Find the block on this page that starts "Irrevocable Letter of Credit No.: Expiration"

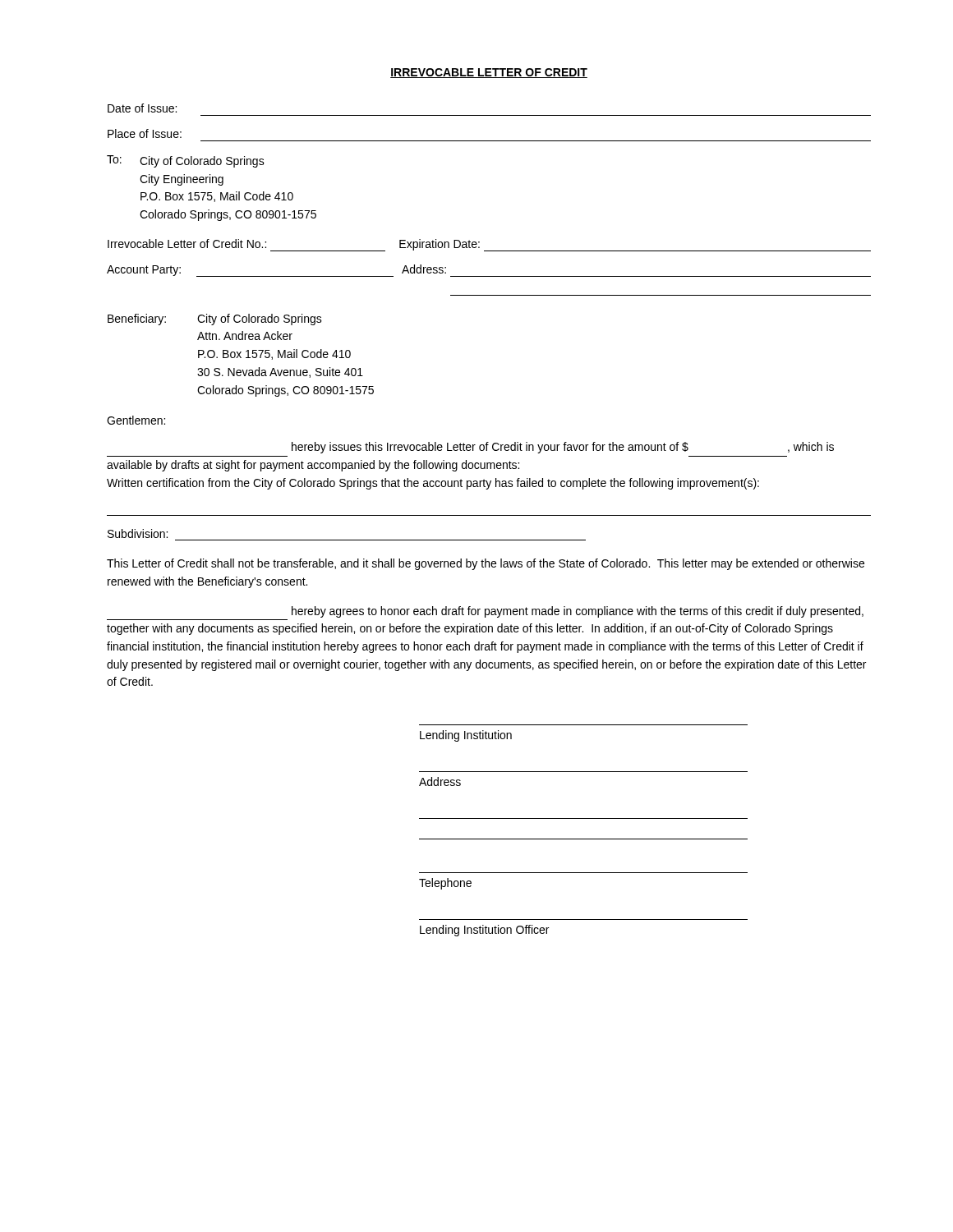[489, 244]
